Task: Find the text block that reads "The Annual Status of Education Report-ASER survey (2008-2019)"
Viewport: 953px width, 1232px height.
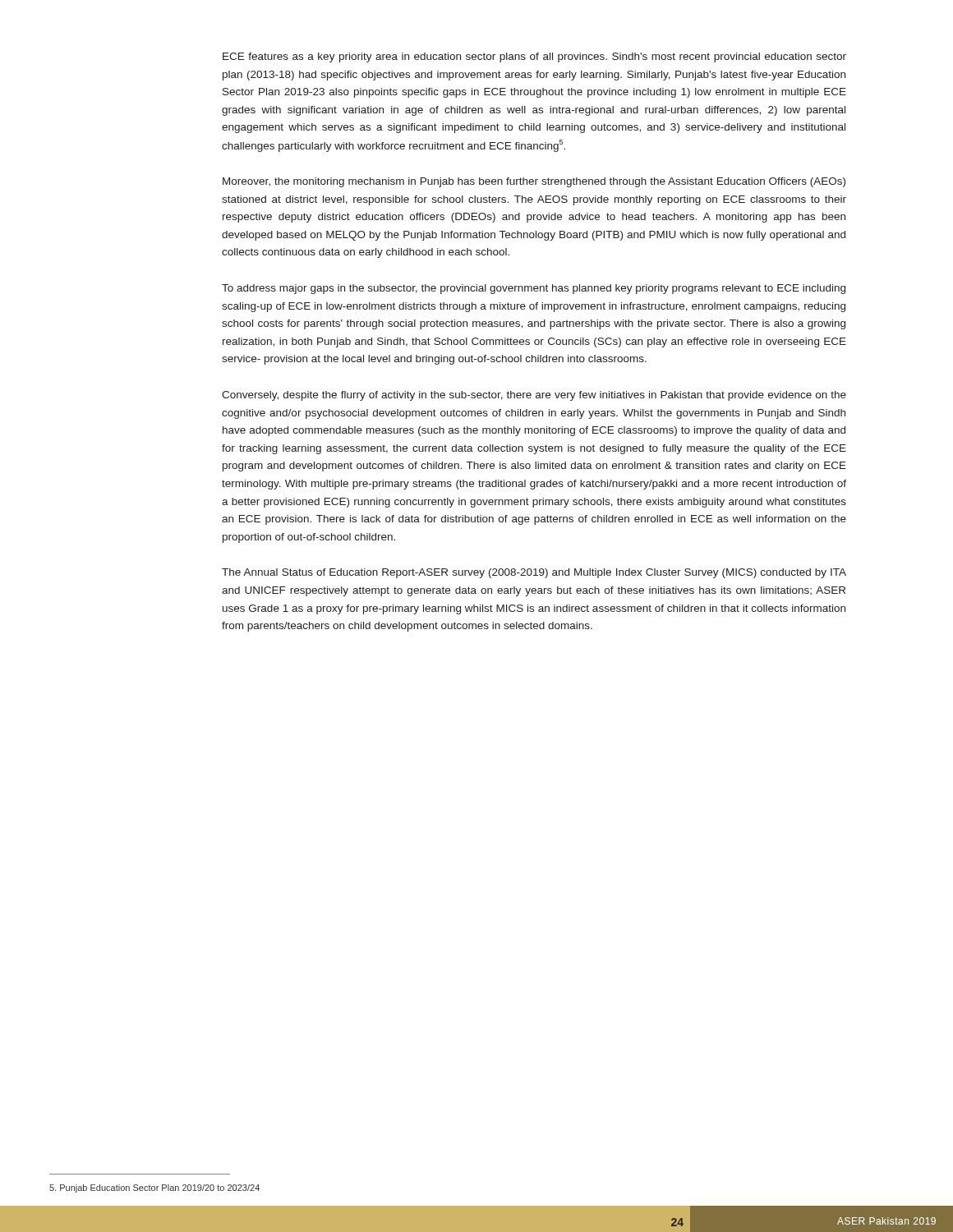Action: coord(534,599)
